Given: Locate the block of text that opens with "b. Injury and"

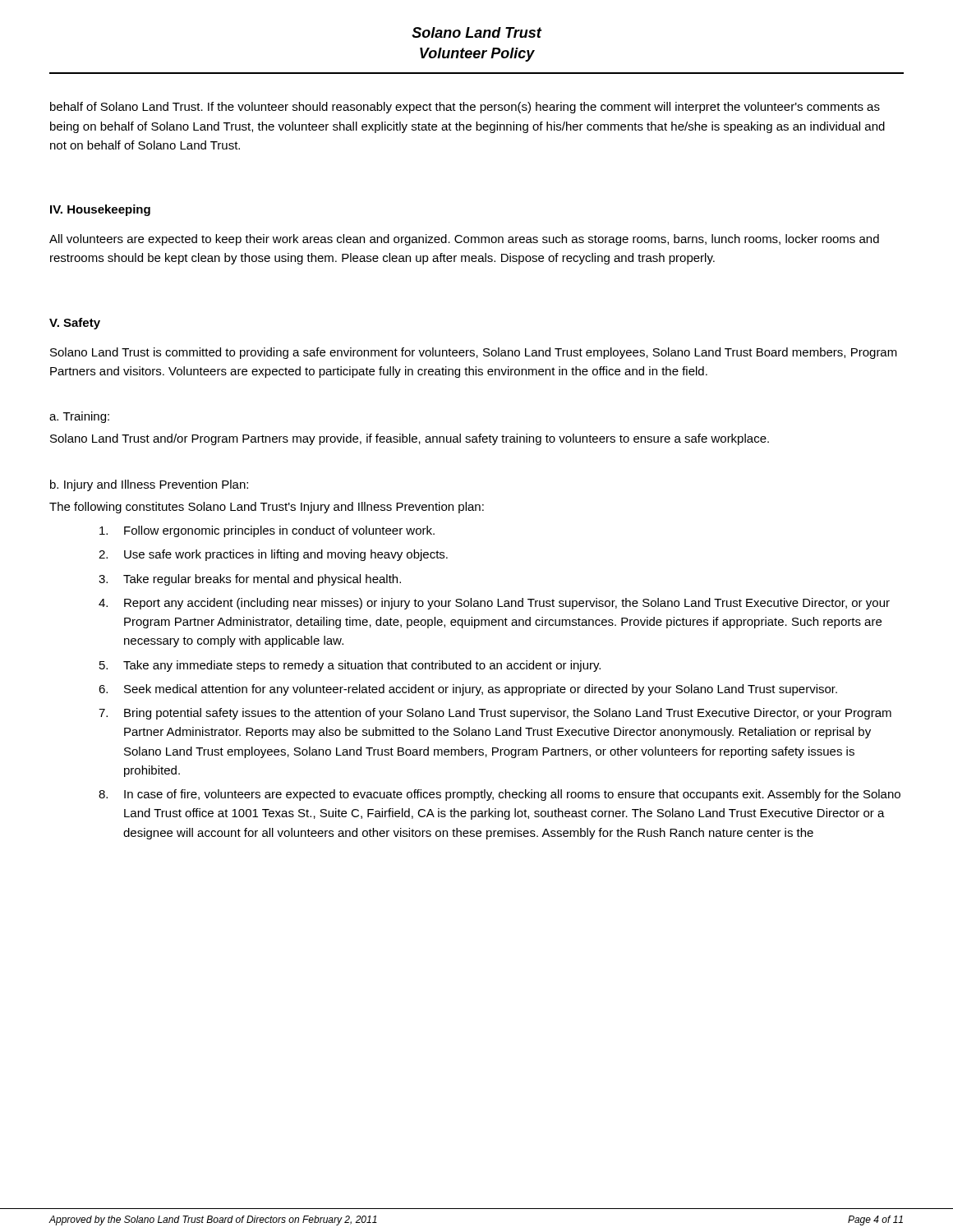Looking at the screenshot, I should coord(476,494).
